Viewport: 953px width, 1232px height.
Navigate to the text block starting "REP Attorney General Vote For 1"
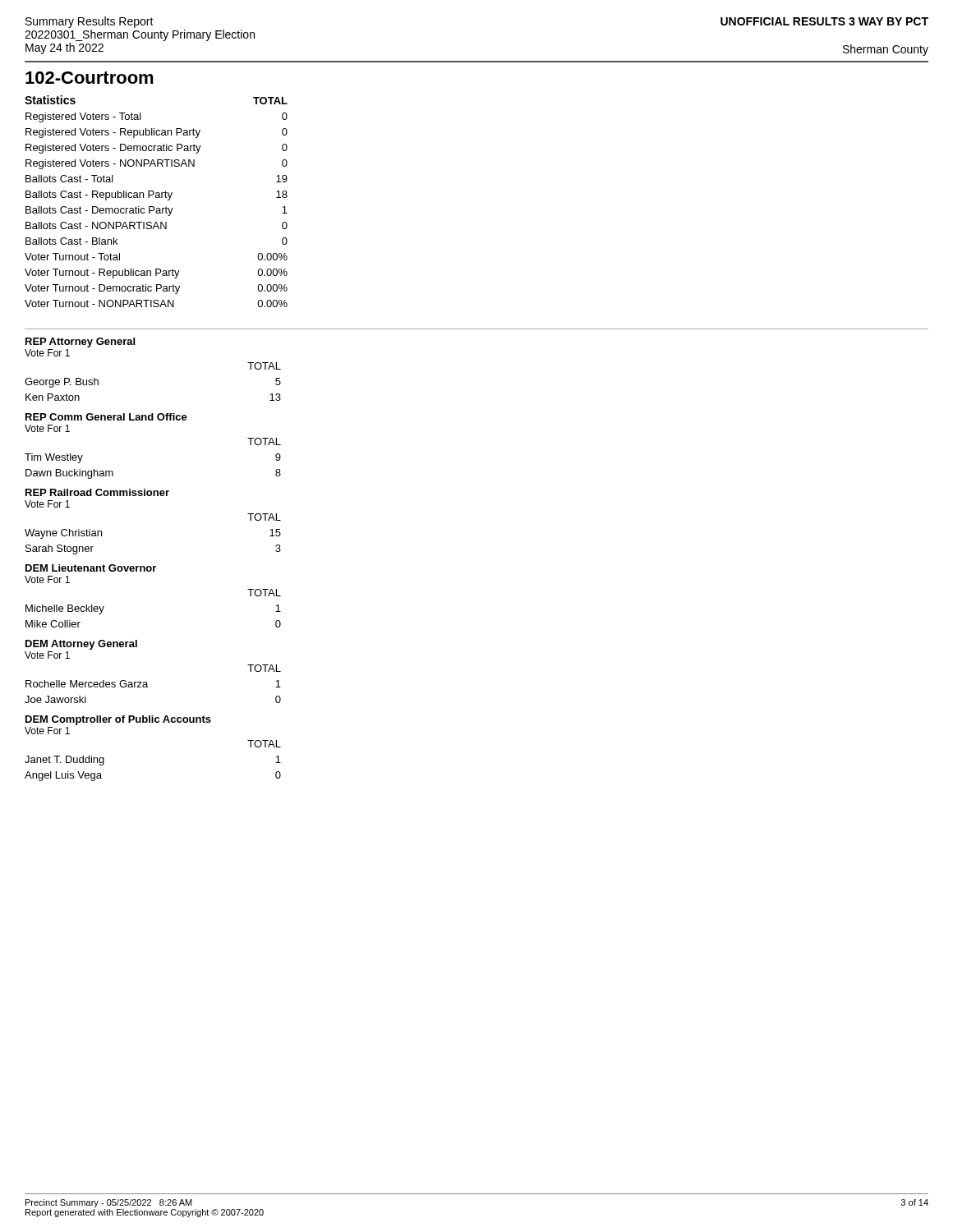tap(80, 347)
